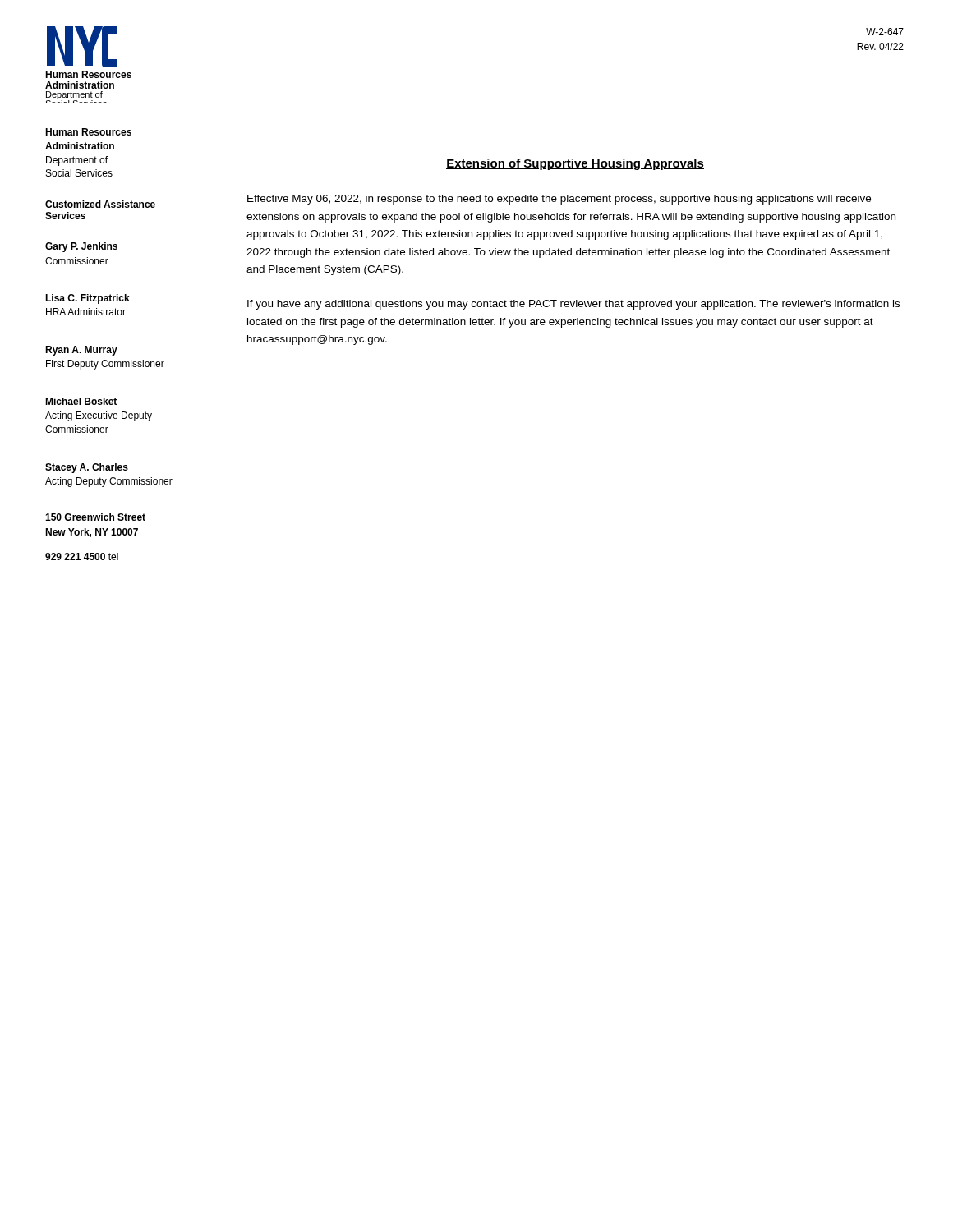Point to the text block starting "929 221 4500 tel"

click(x=82, y=557)
